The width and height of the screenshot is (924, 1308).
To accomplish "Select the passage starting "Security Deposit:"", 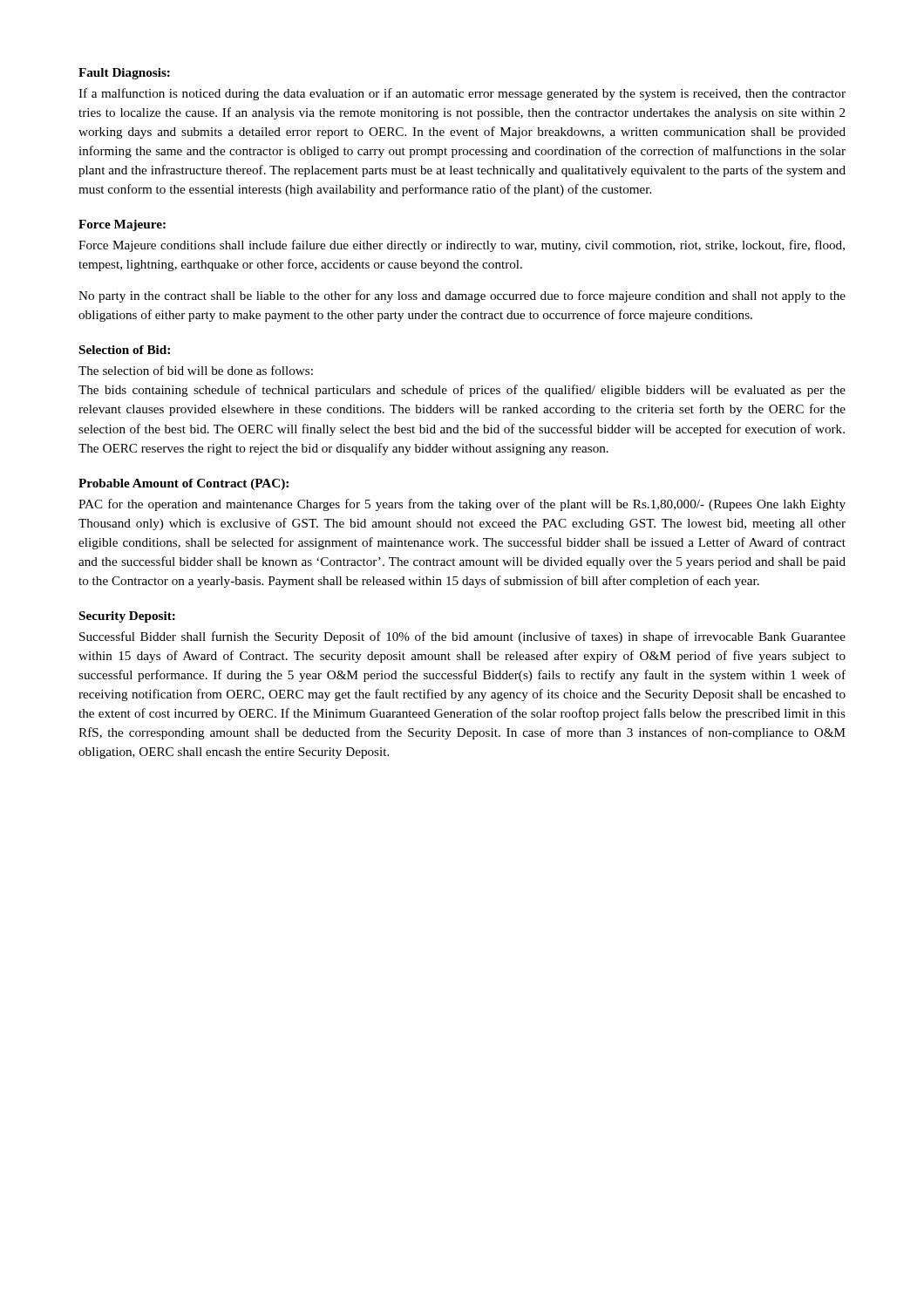I will coord(127,615).
